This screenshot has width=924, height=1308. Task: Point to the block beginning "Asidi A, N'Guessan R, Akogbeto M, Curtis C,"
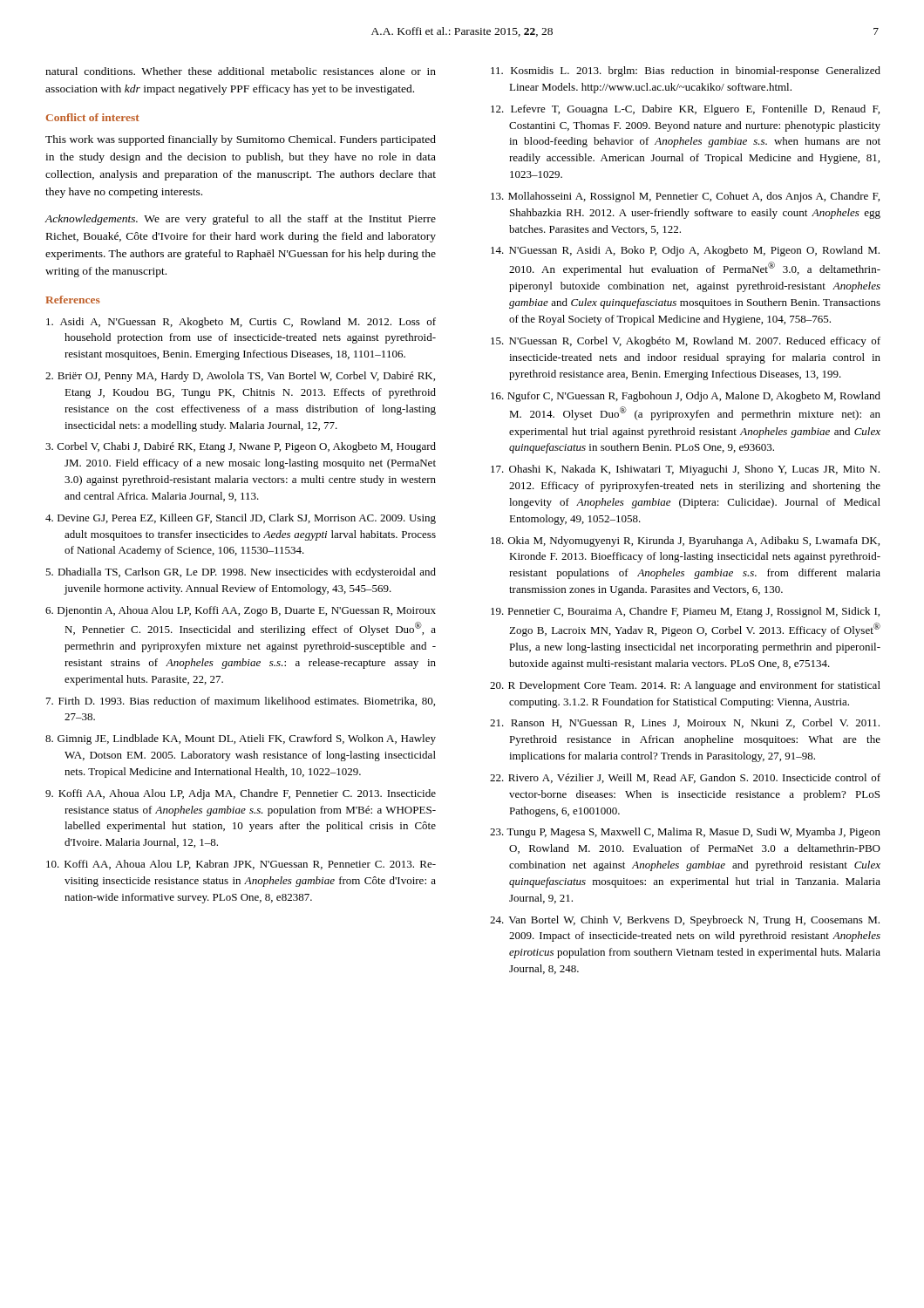pos(241,337)
